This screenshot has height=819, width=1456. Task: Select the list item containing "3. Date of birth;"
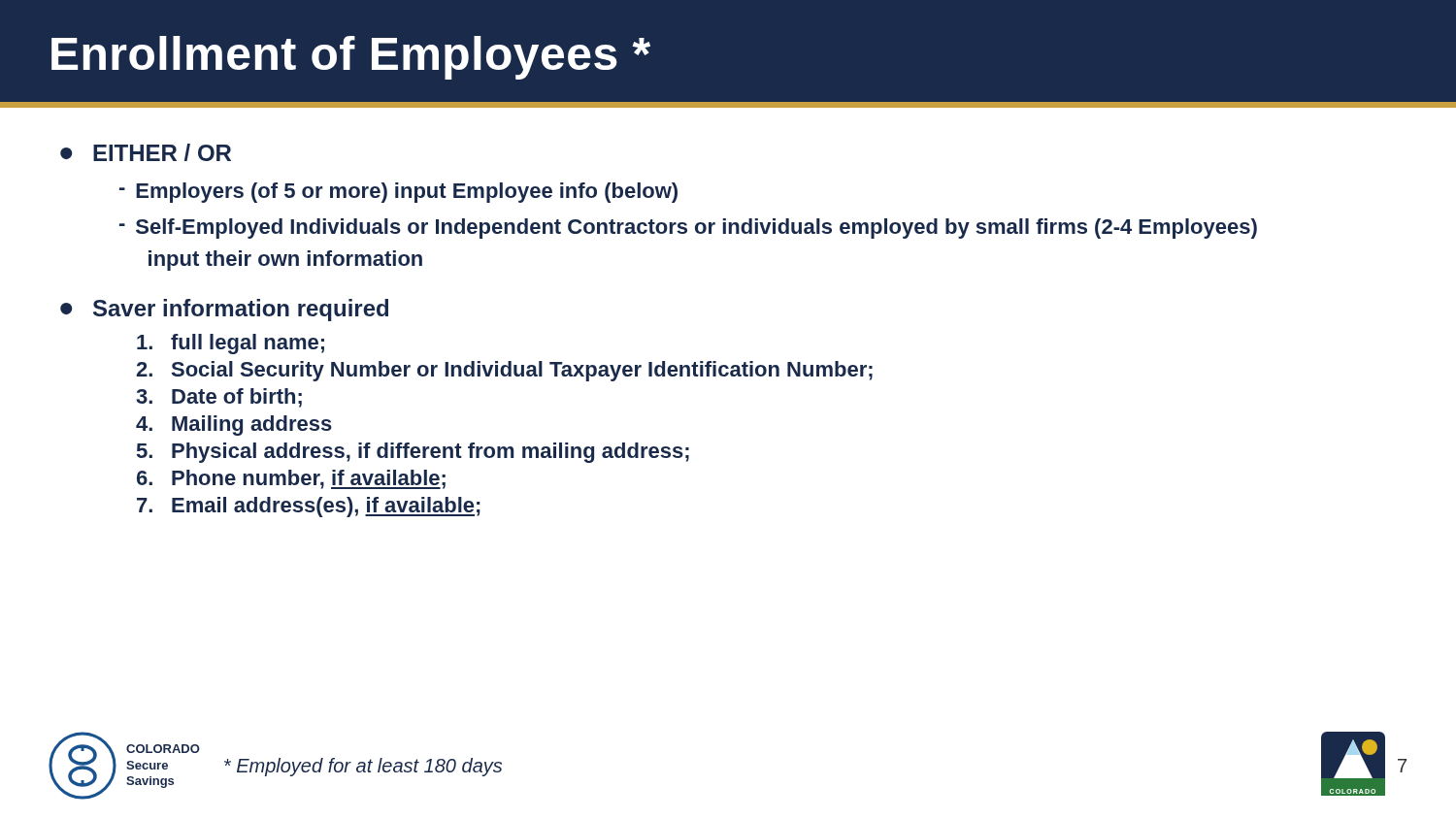coord(220,397)
